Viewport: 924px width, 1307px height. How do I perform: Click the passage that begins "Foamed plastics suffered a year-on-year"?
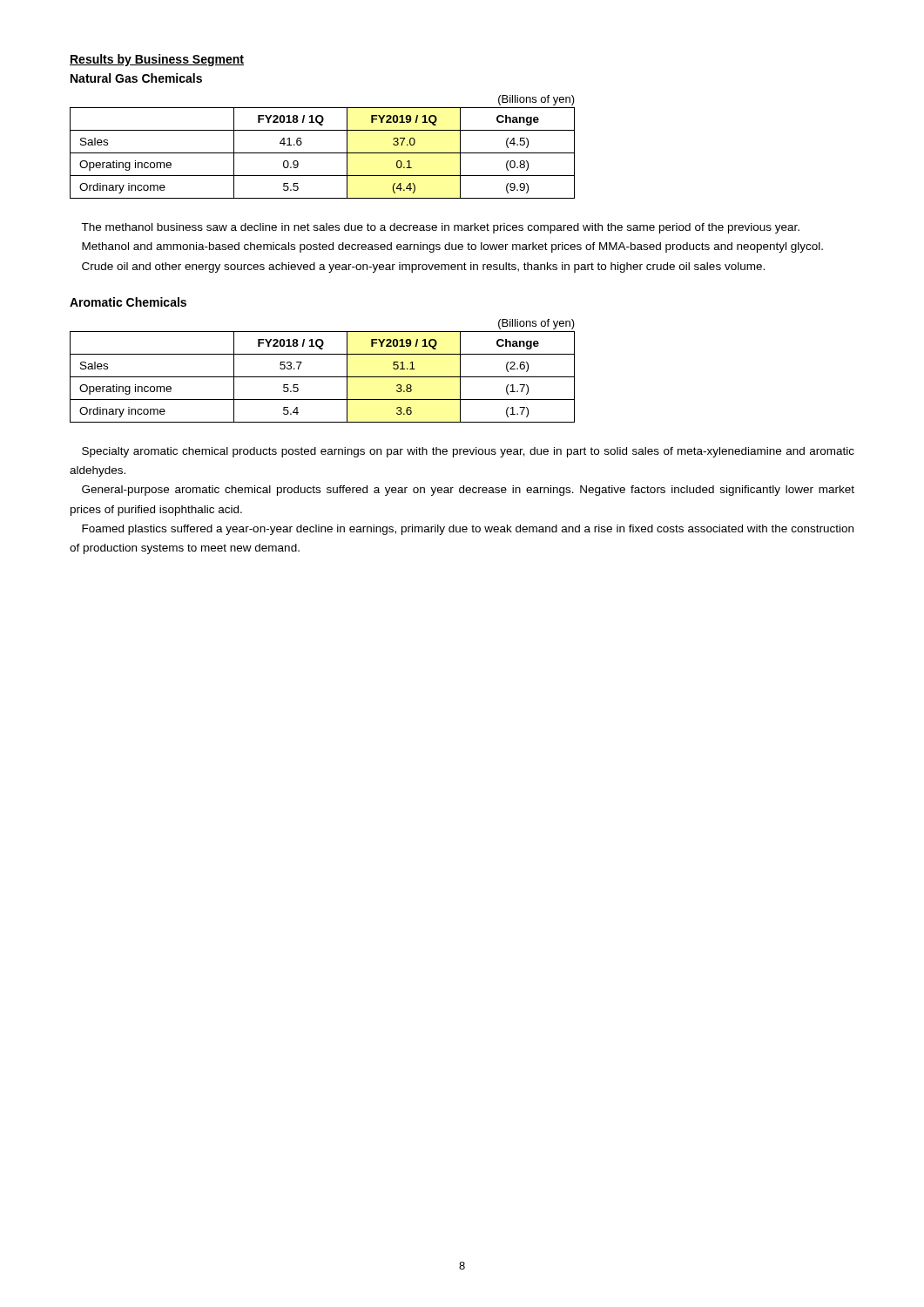coord(462,539)
